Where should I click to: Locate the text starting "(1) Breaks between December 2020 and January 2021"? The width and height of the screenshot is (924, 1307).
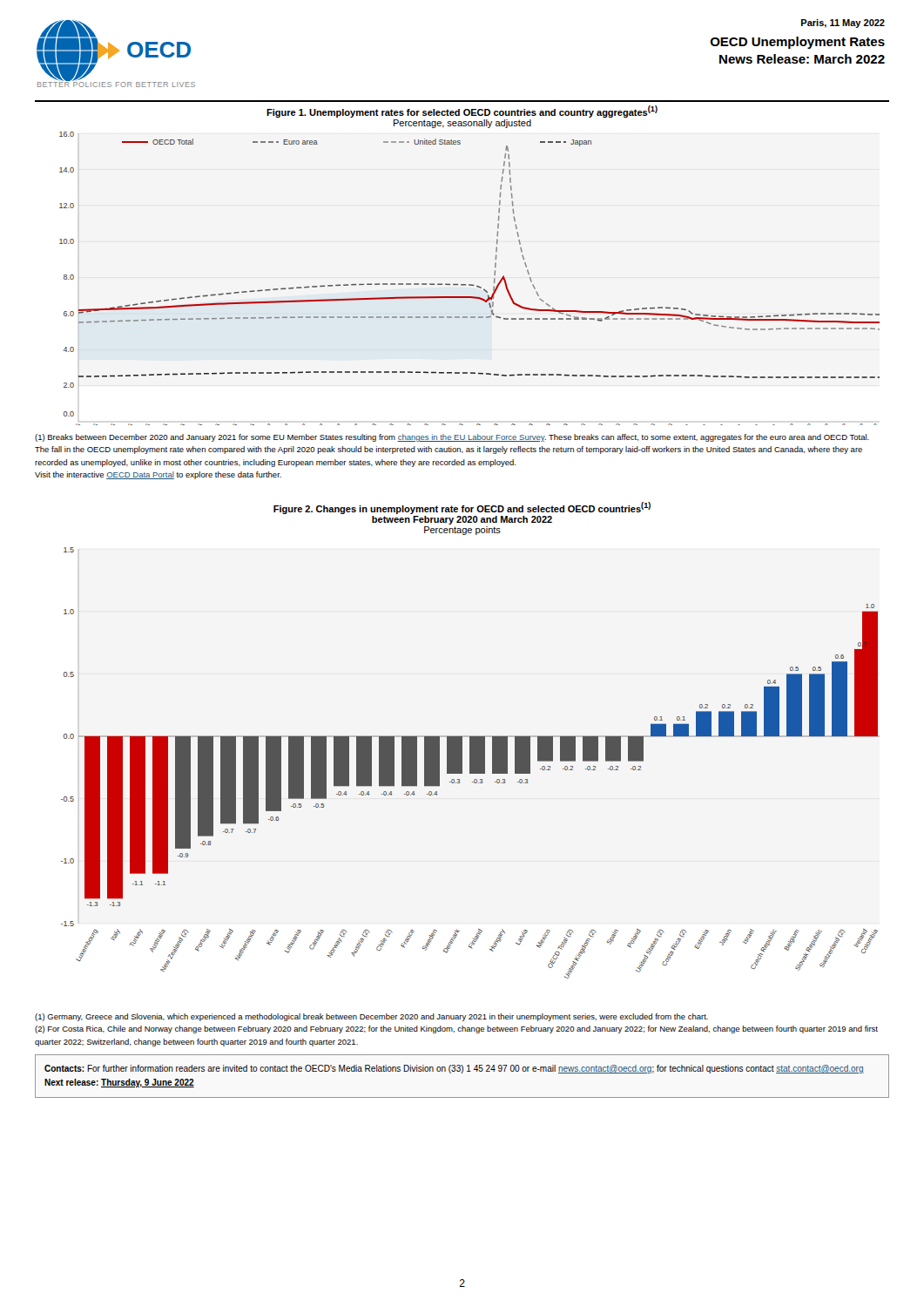pos(452,456)
